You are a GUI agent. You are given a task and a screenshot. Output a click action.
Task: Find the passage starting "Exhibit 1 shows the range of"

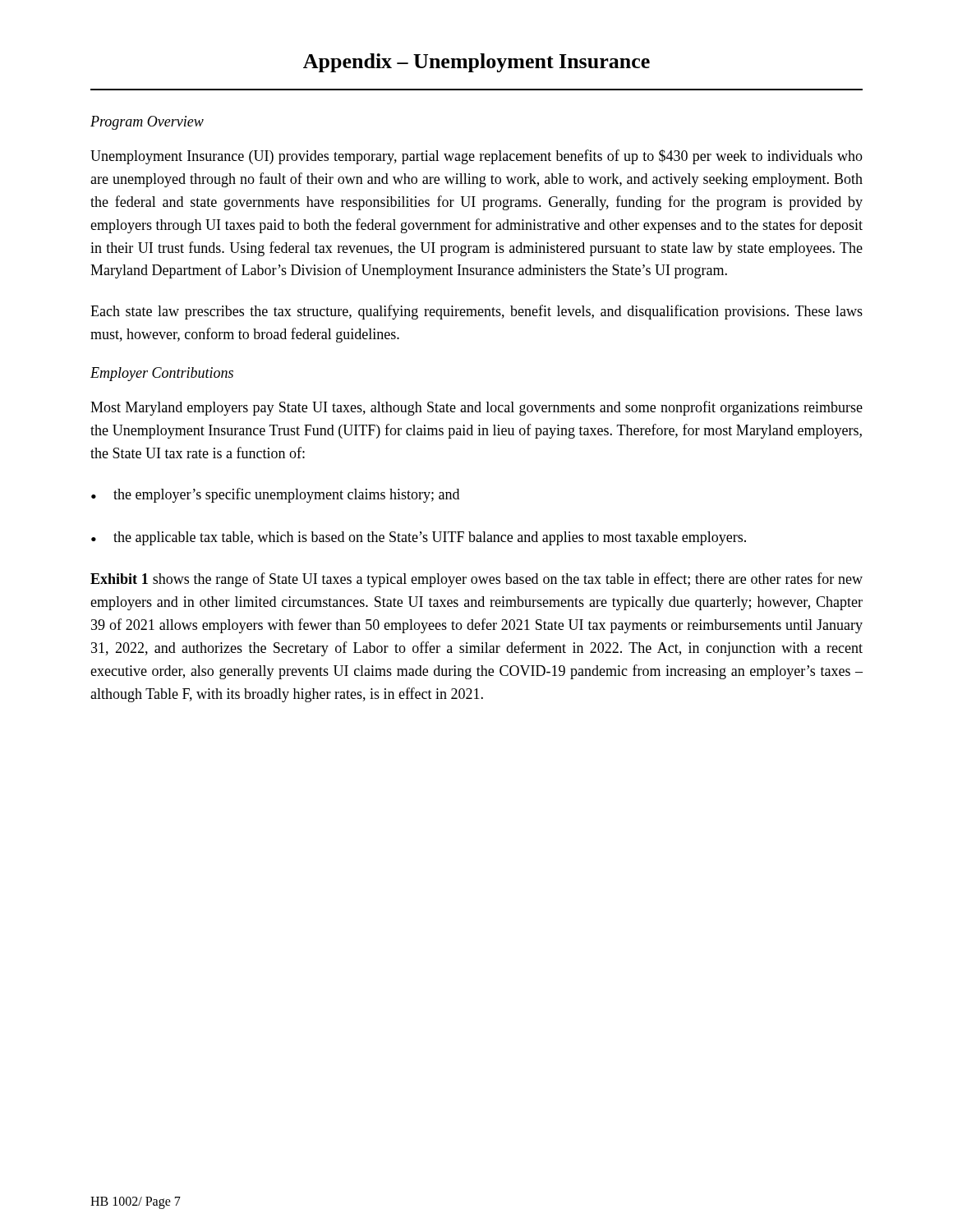pyautogui.click(x=476, y=637)
